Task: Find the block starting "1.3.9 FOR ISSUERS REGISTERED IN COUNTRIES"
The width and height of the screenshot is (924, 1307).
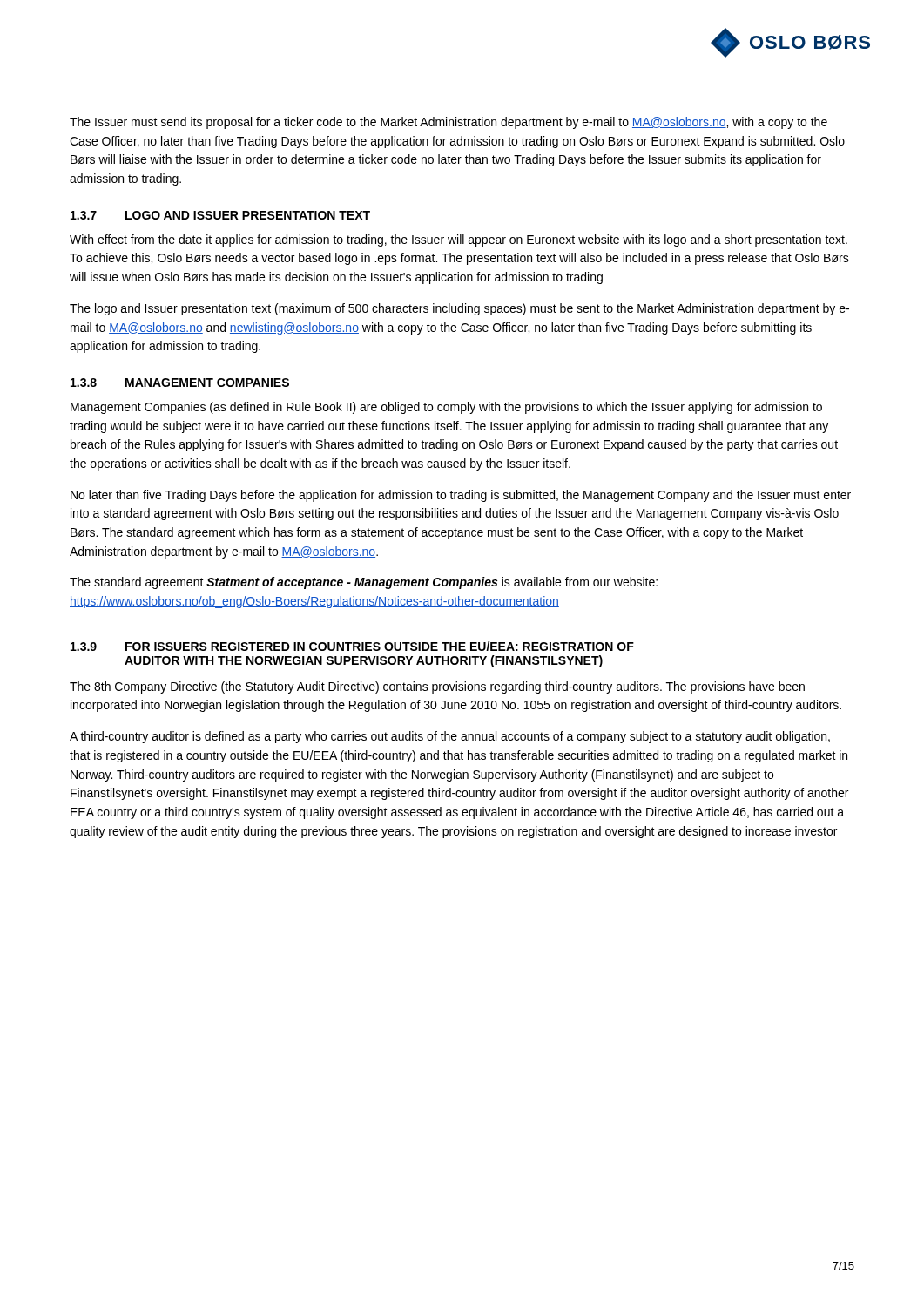Action: pos(352,653)
